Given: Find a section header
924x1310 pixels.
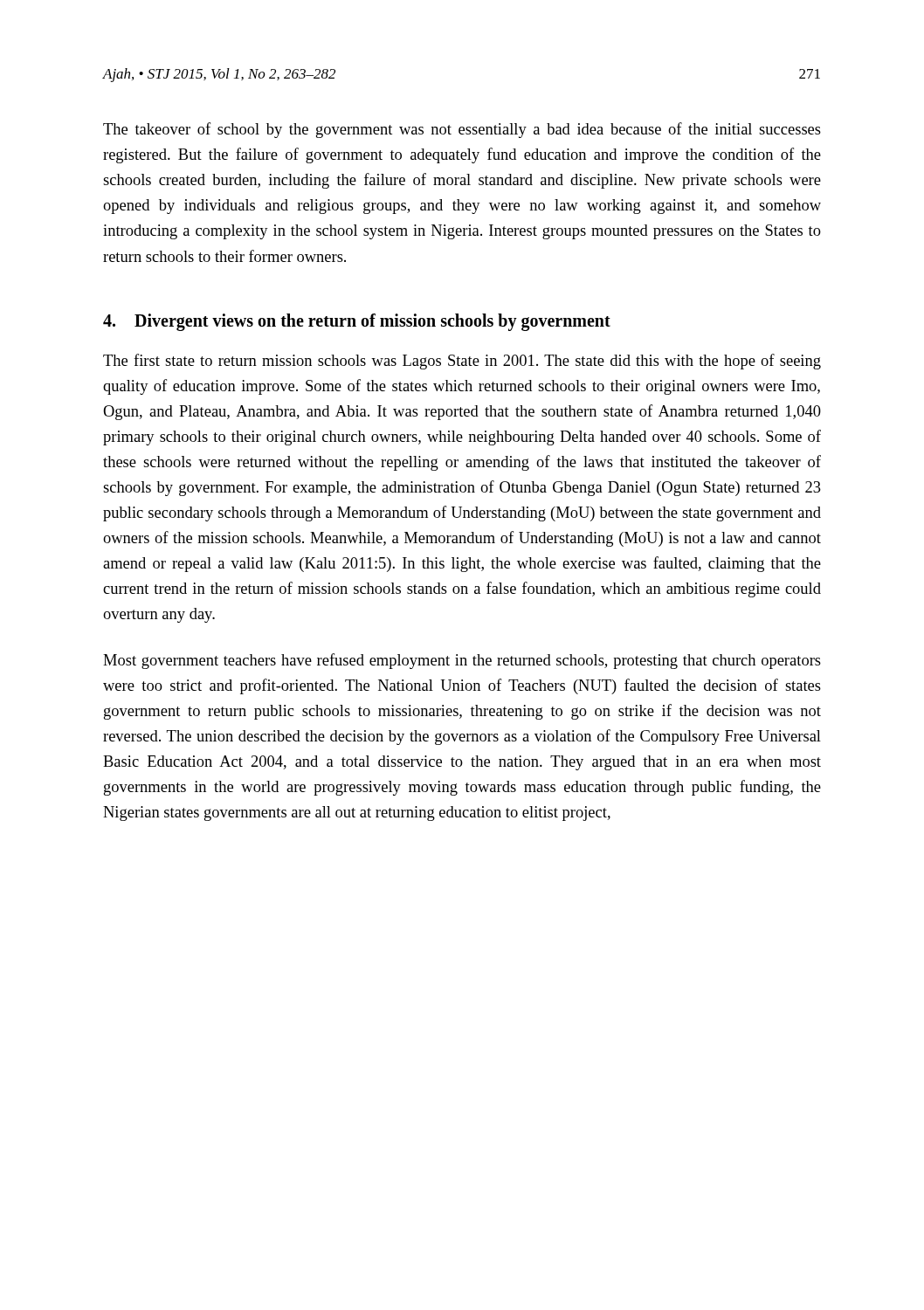Looking at the screenshot, I should coord(462,320).
